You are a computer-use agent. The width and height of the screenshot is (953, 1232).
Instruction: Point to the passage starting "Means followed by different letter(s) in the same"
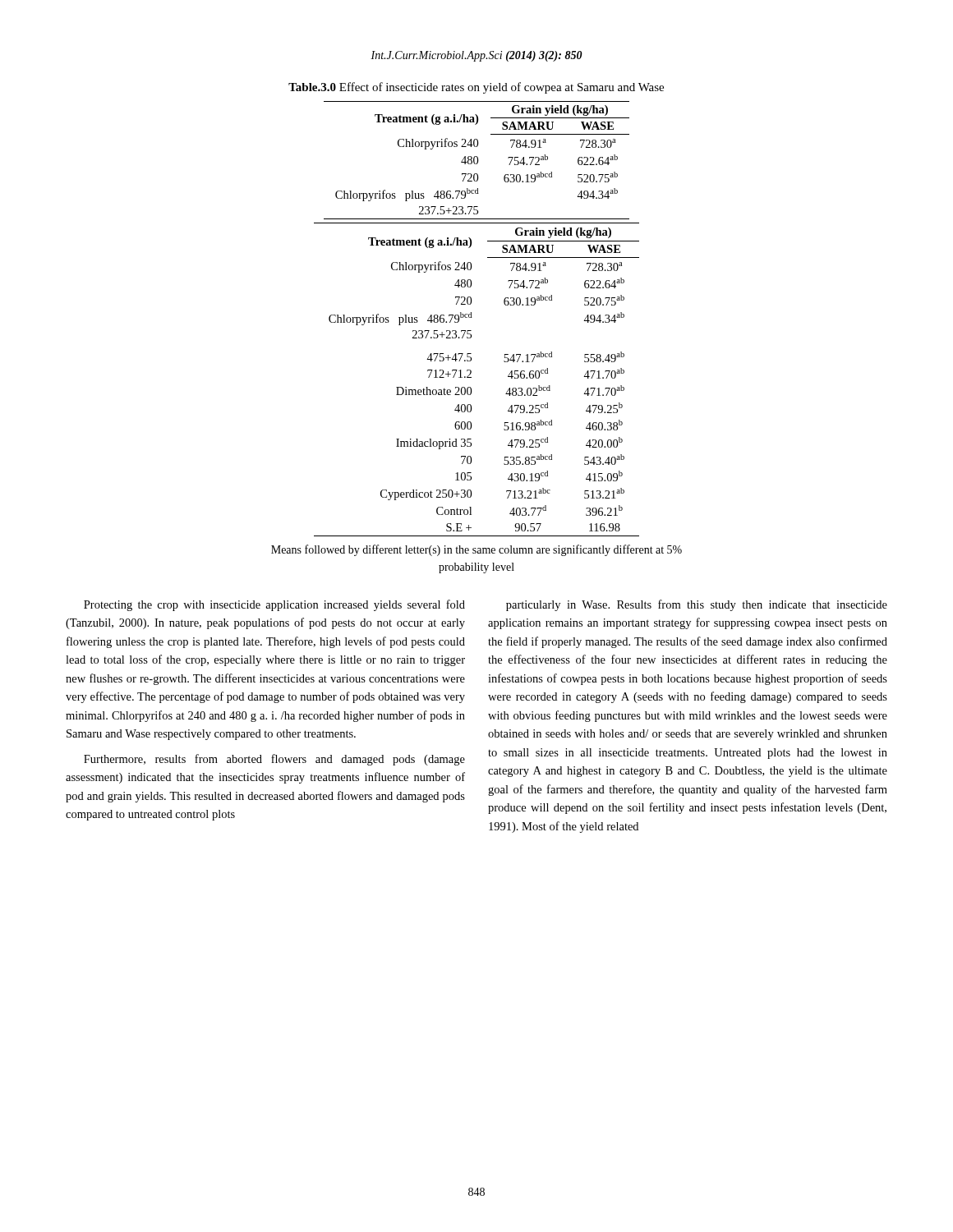point(476,558)
